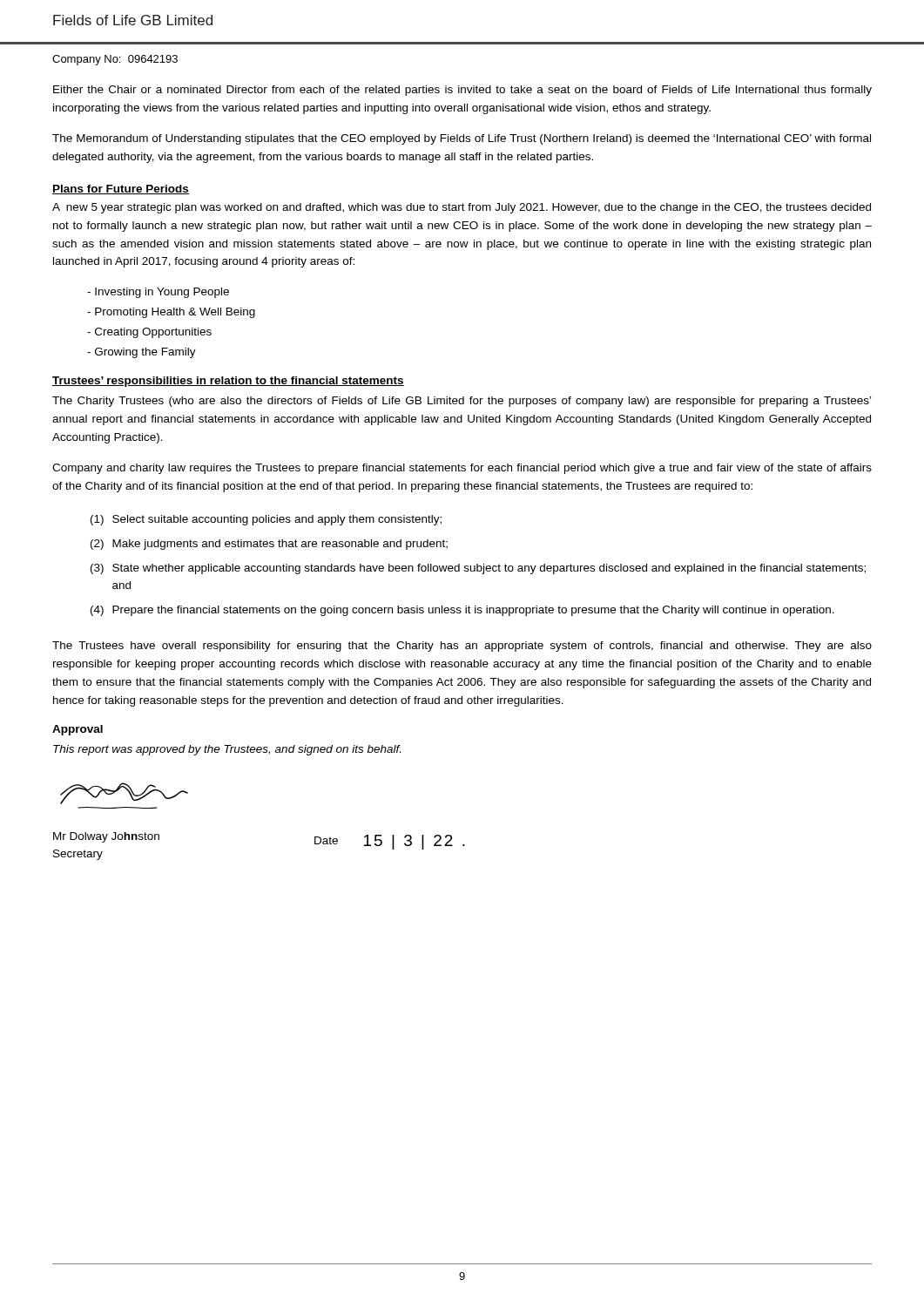924x1307 pixels.
Task: Click on the list item that reads "(2) Make judgments"
Action: click(269, 545)
